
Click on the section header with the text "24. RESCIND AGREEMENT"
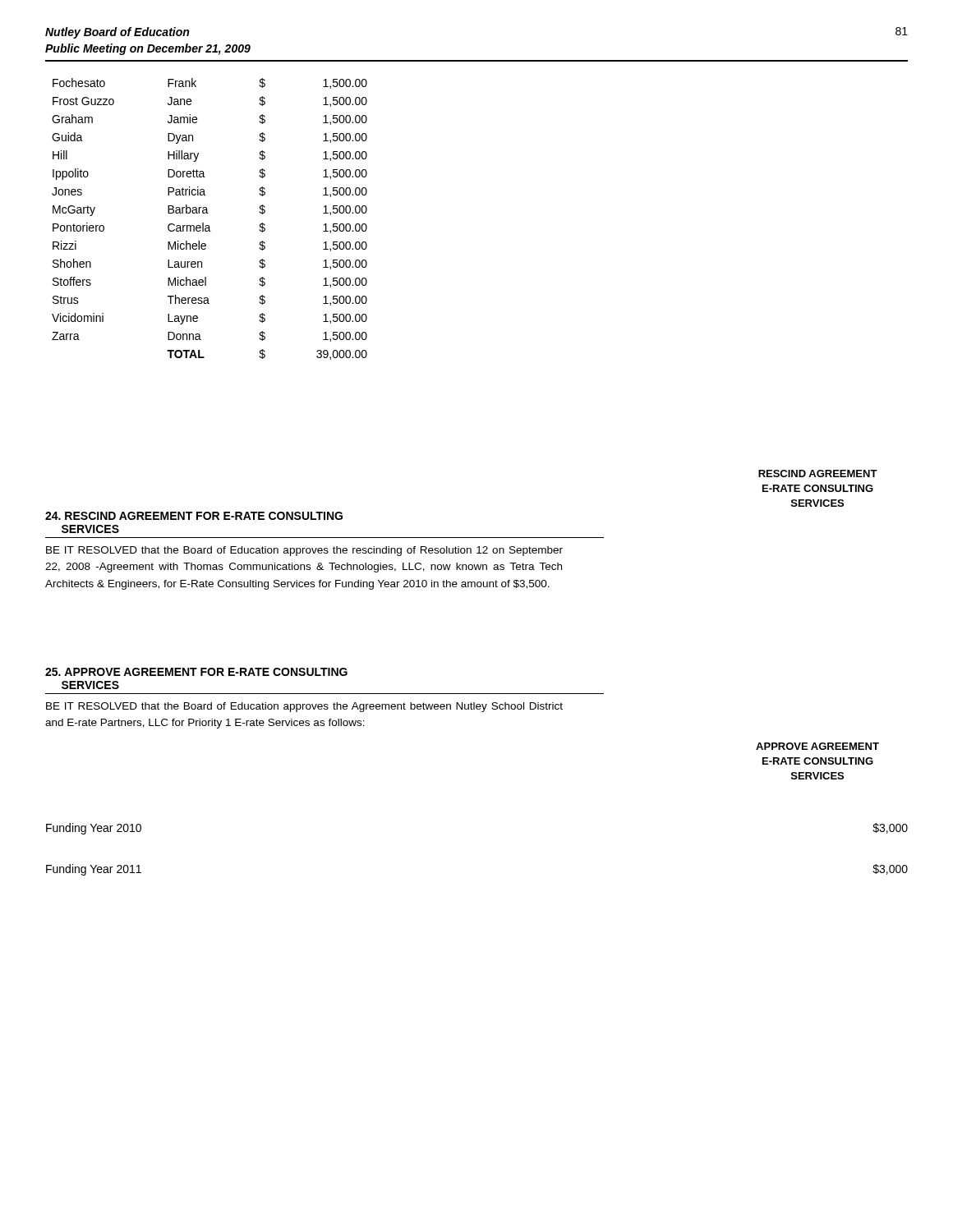(x=324, y=524)
